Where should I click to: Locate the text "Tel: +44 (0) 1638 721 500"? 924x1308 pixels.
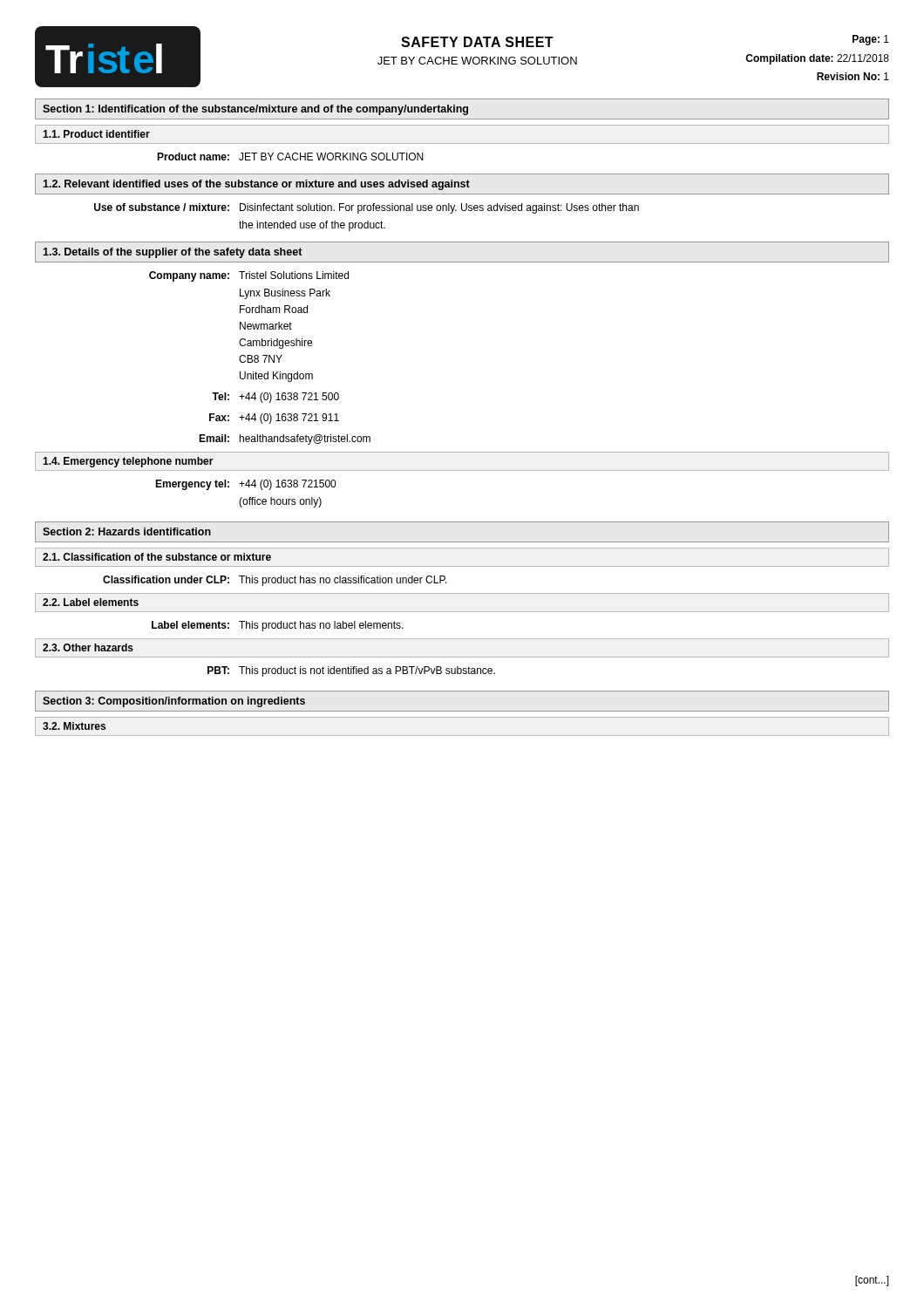[275, 398]
